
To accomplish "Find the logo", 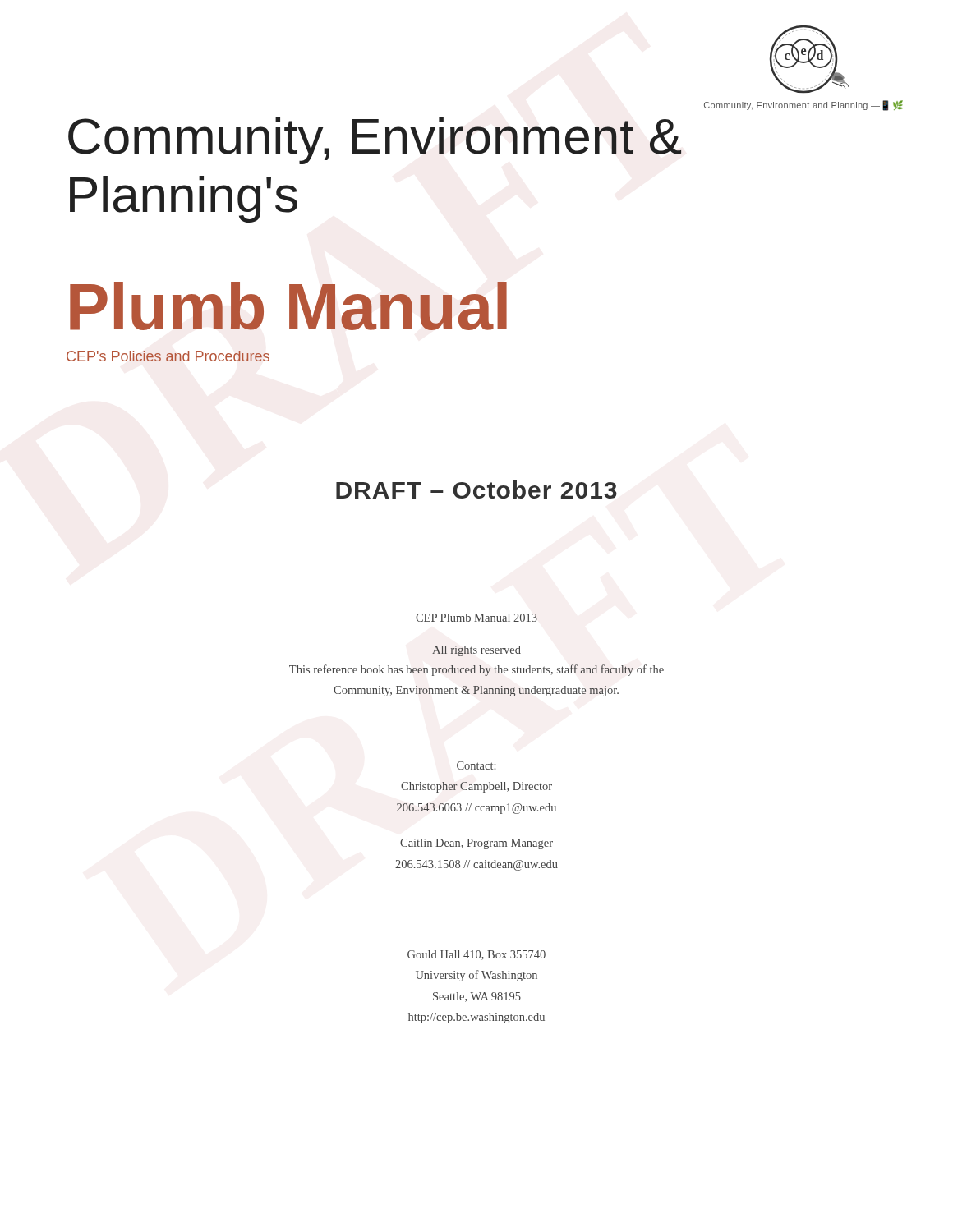I will coord(804,68).
